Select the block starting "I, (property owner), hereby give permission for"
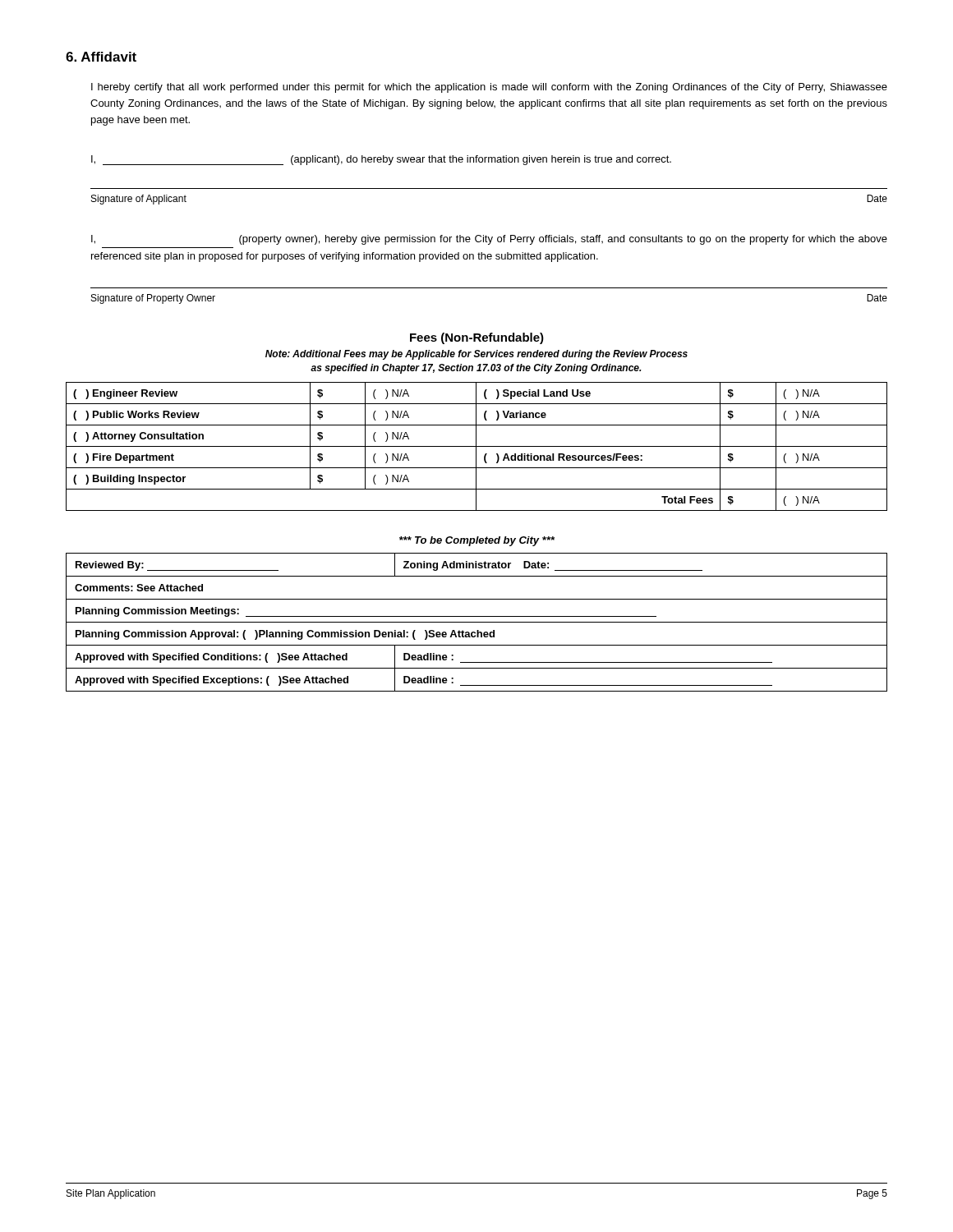 point(489,247)
